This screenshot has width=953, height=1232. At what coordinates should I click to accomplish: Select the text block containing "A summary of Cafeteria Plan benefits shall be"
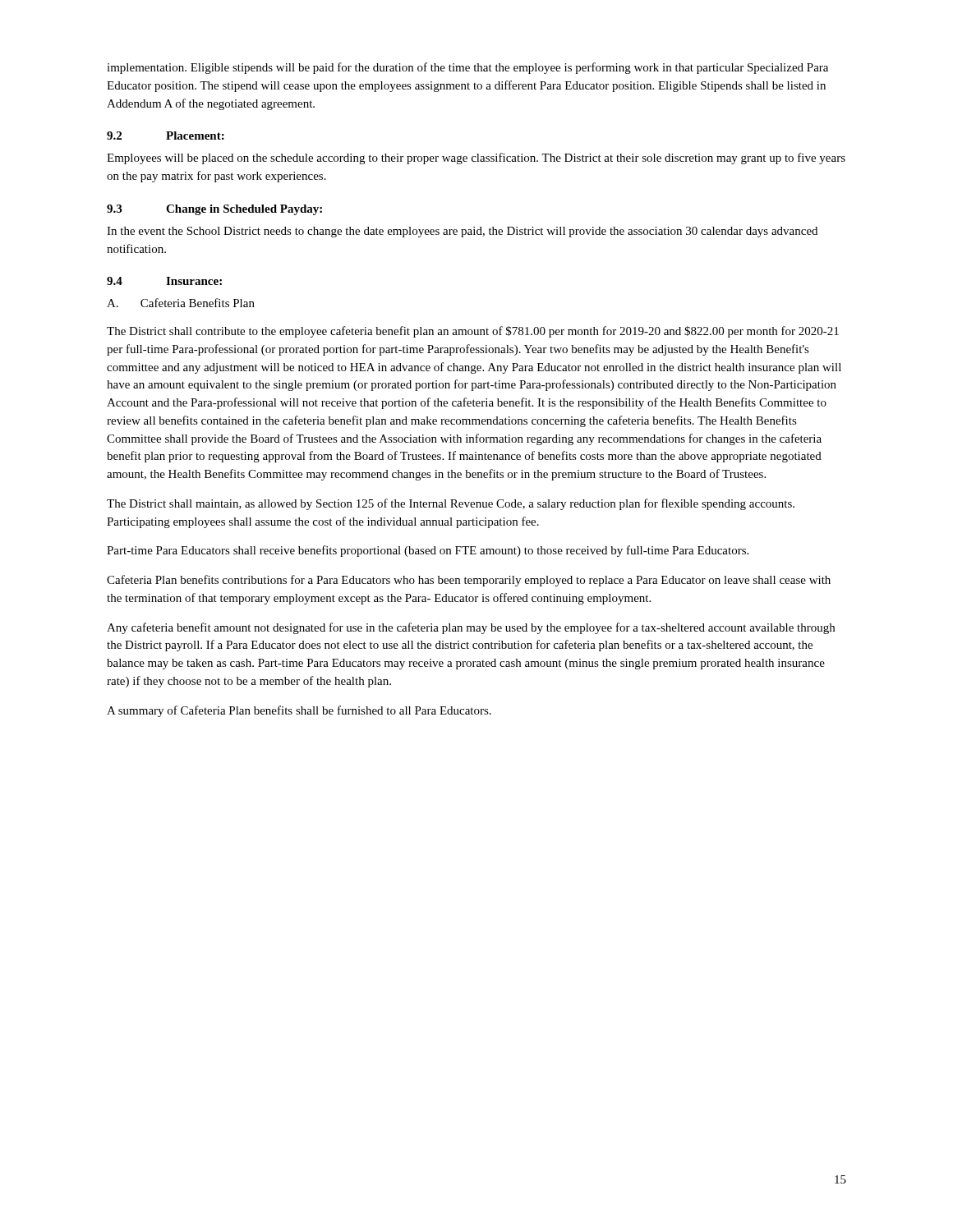point(476,711)
